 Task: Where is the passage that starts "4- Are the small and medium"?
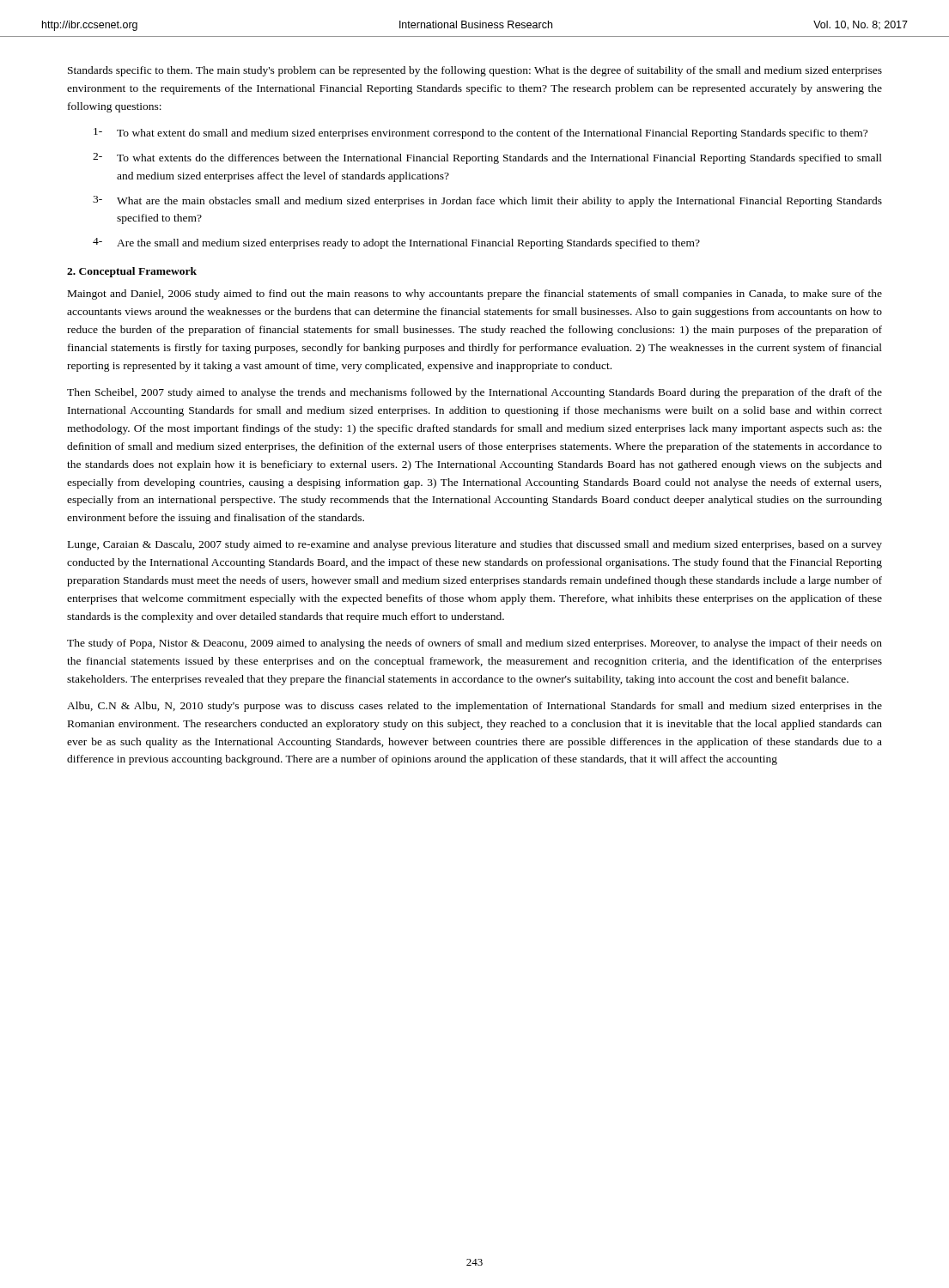(x=487, y=244)
